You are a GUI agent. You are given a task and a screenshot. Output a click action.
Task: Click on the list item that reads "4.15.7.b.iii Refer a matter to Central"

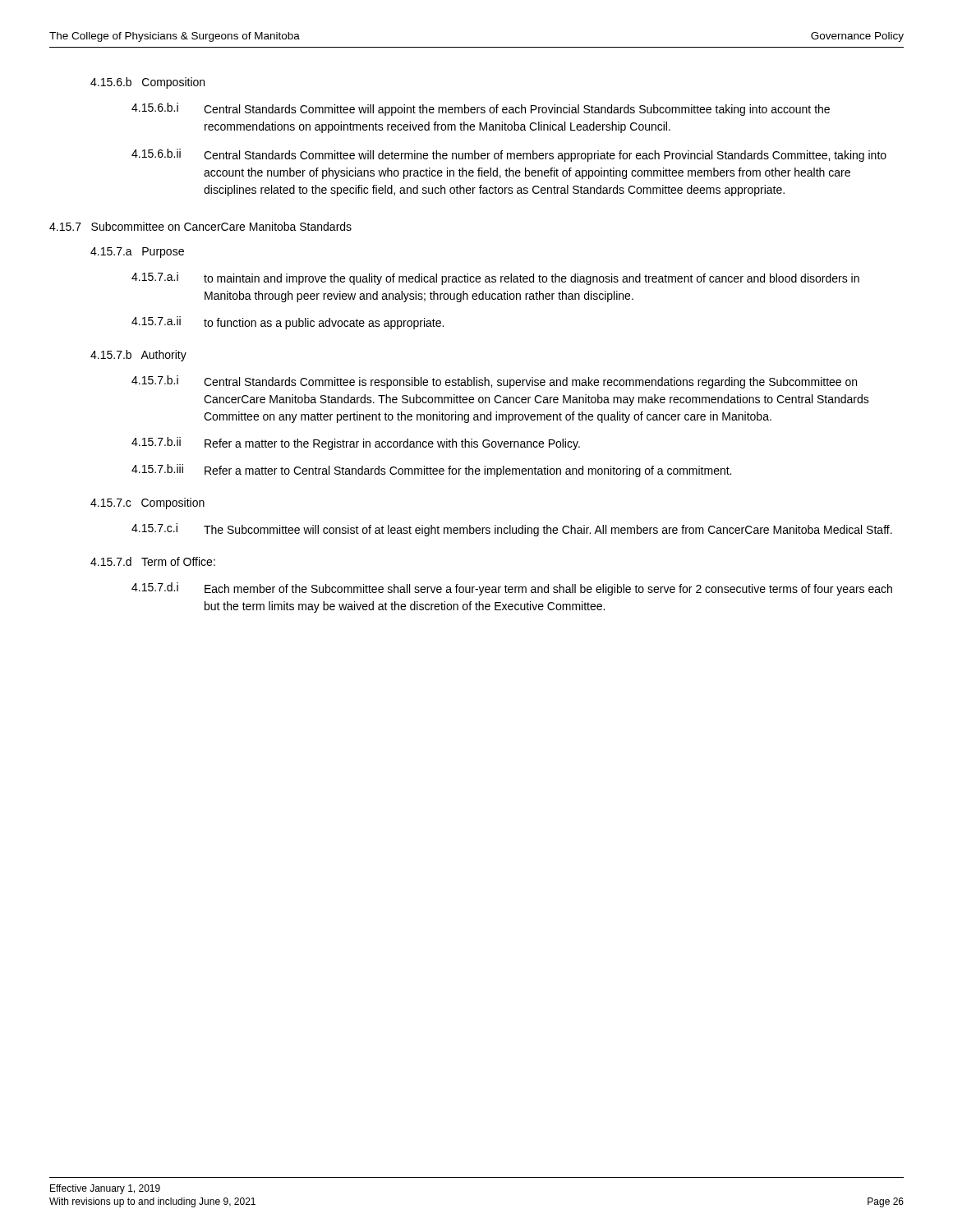432,471
